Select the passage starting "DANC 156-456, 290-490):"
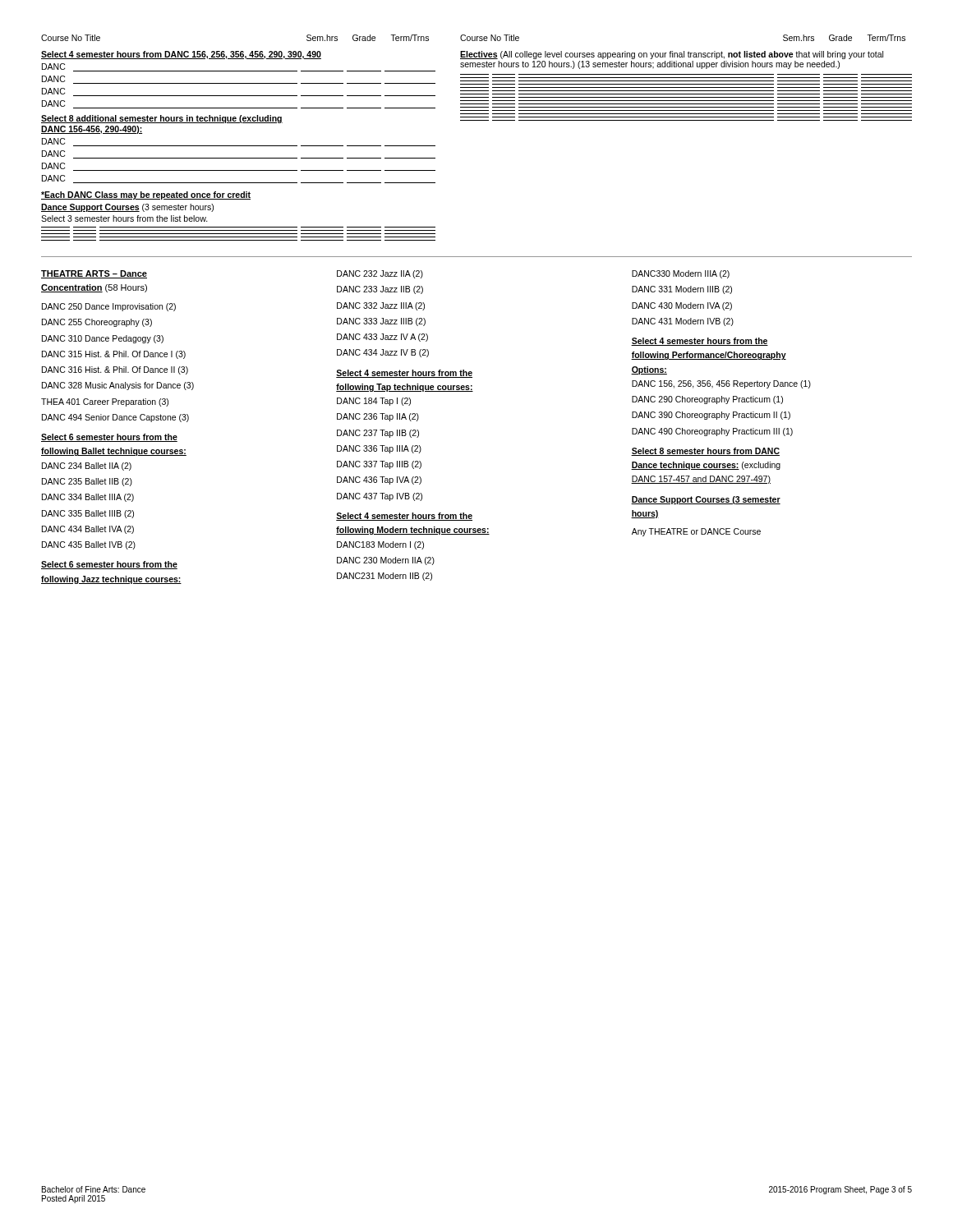The image size is (953, 1232). (x=92, y=129)
